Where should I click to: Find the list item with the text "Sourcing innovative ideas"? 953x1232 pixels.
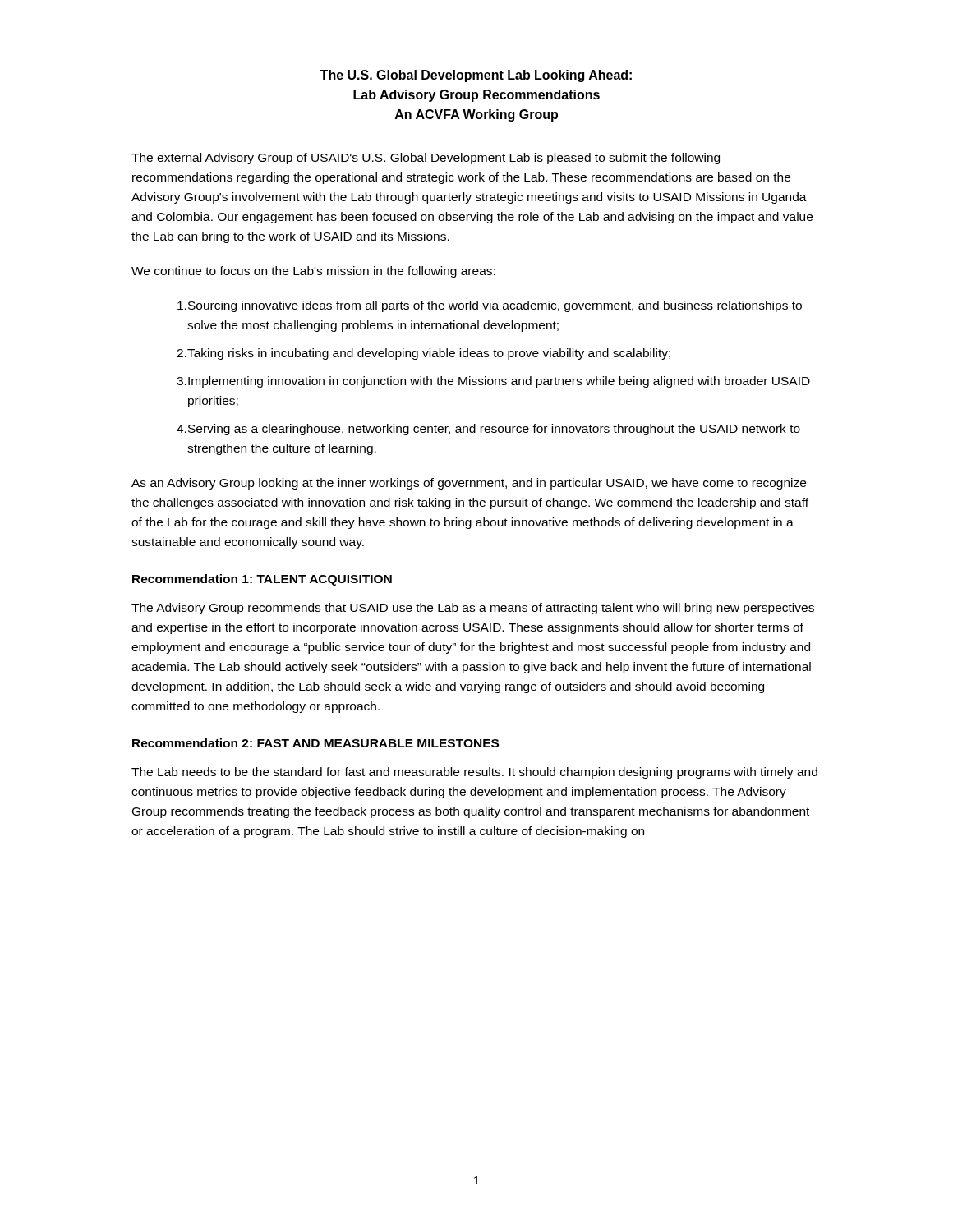(476, 316)
